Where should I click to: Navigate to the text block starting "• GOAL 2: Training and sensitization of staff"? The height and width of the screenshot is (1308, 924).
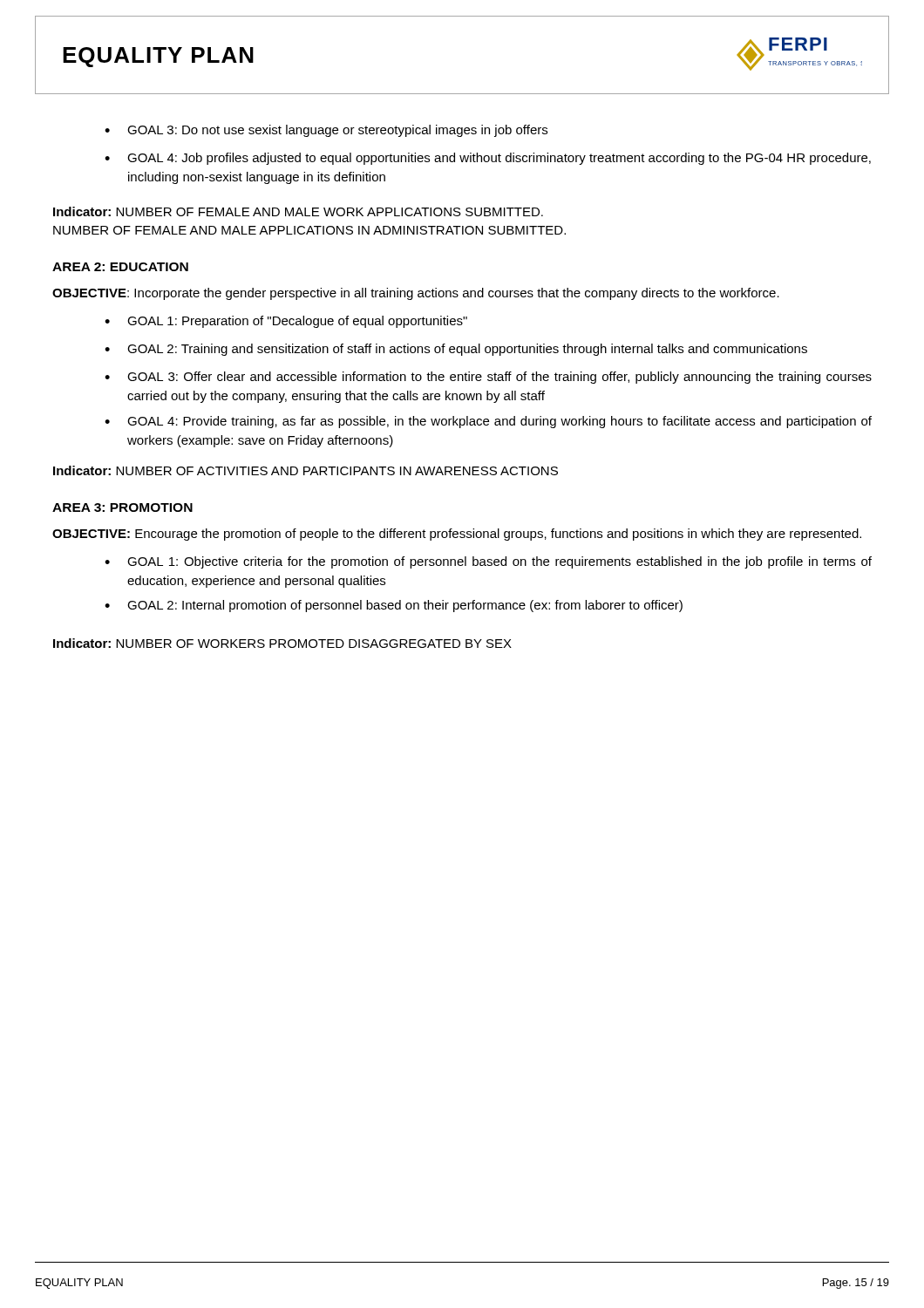(x=456, y=350)
